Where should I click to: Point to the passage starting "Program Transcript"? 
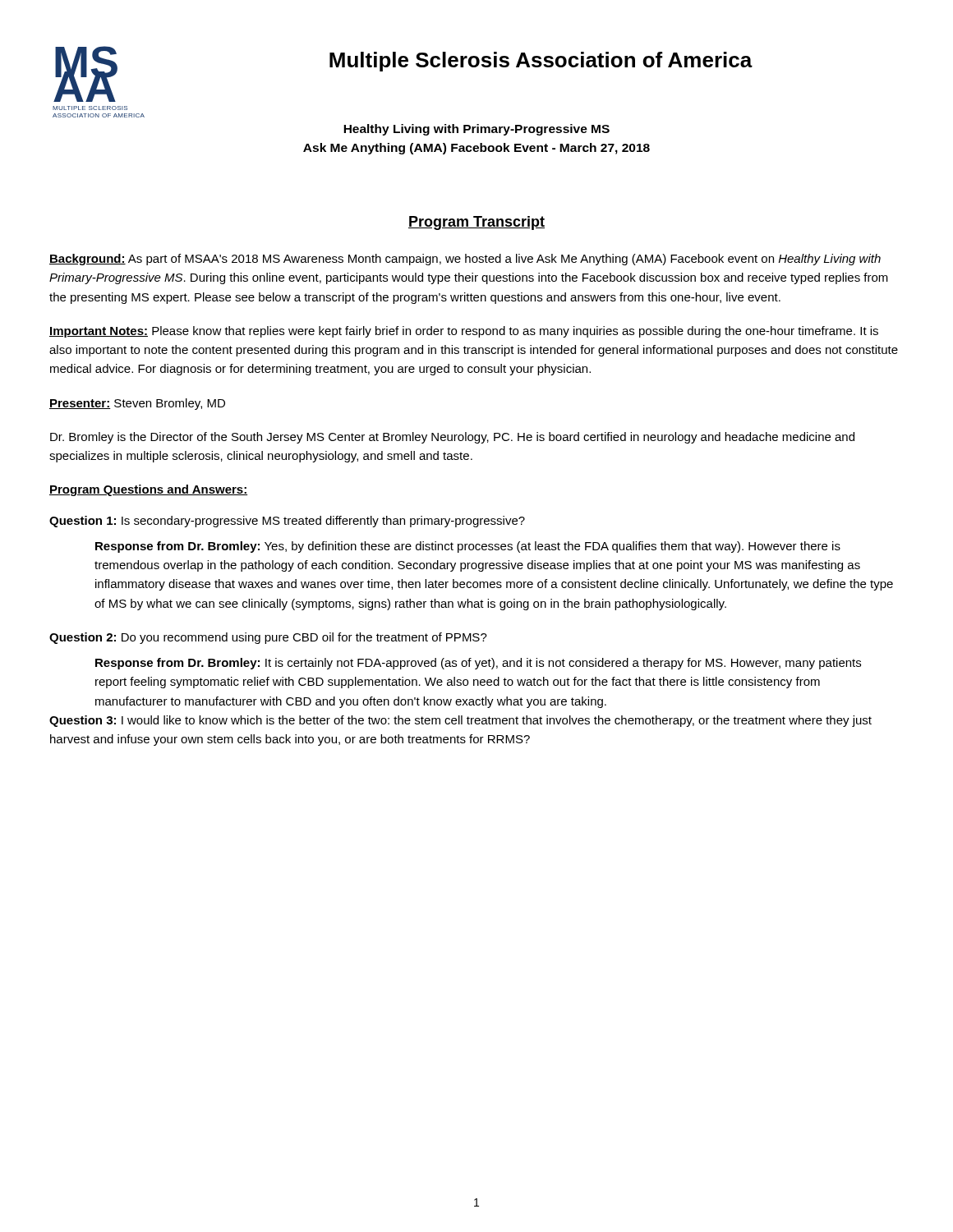[476, 222]
